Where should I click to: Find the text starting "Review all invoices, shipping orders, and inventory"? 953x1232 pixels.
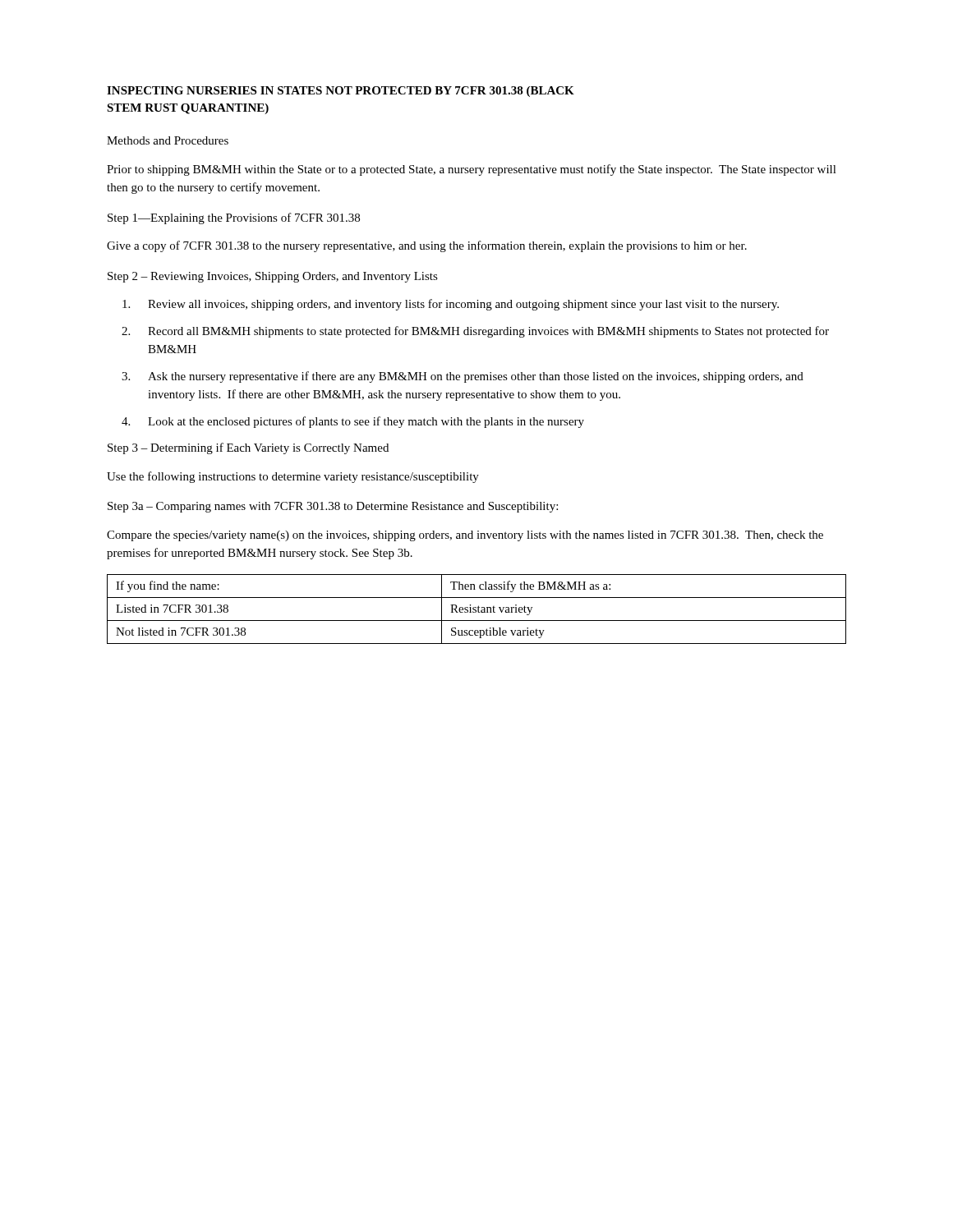[x=484, y=304]
